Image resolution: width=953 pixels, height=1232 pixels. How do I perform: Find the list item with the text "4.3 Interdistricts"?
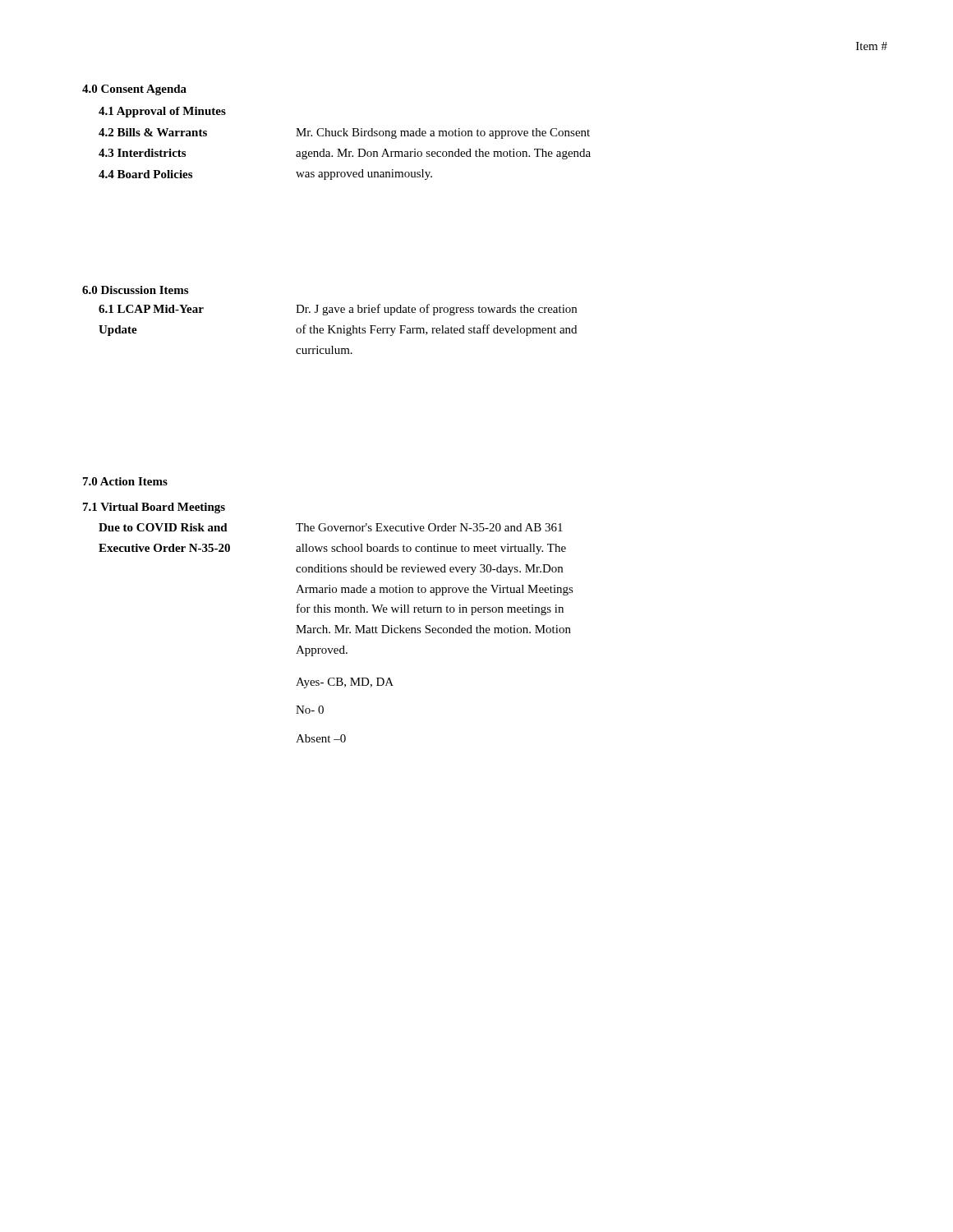point(142,153)
